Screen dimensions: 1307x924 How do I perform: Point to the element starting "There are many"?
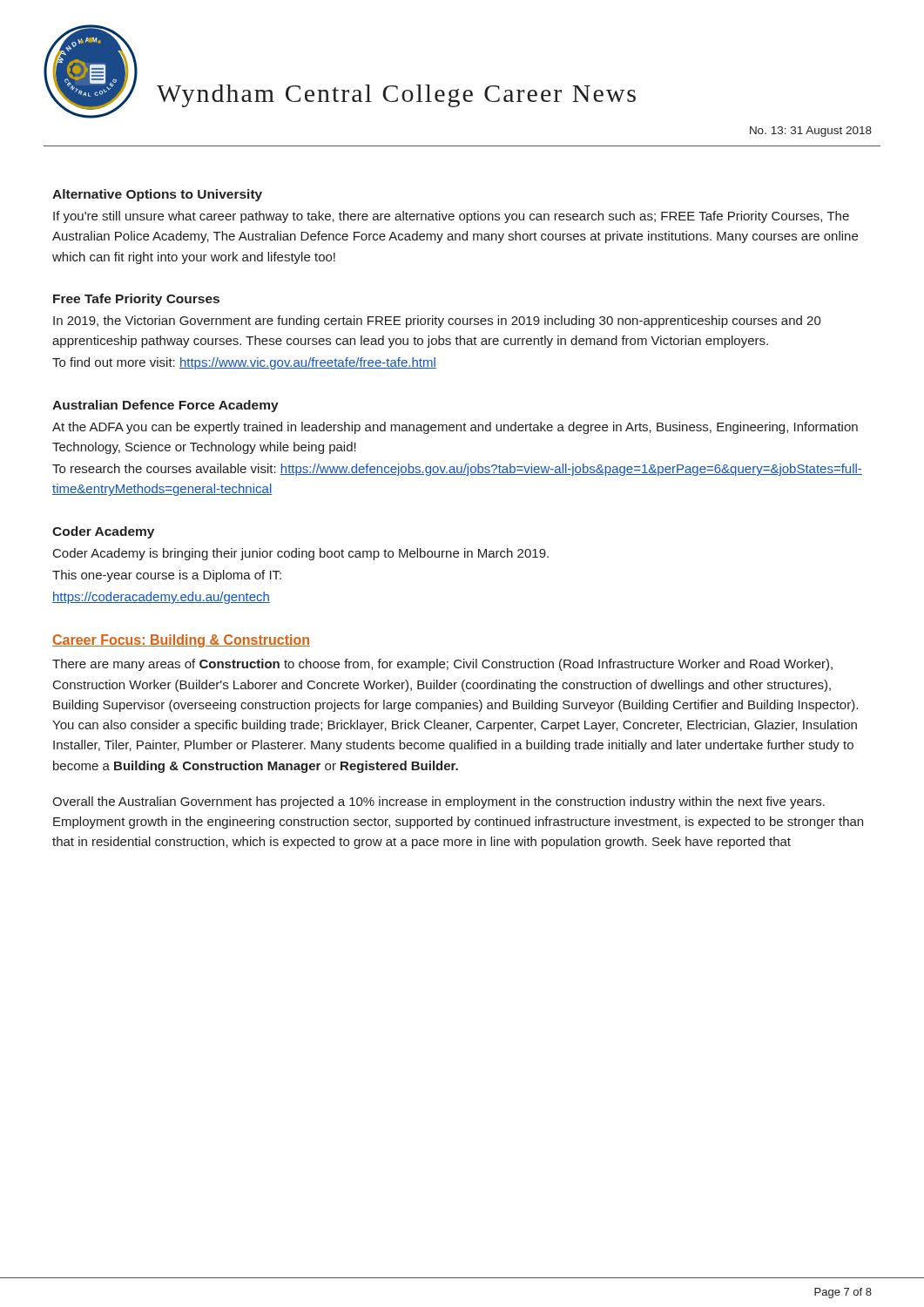coord(456,714)
